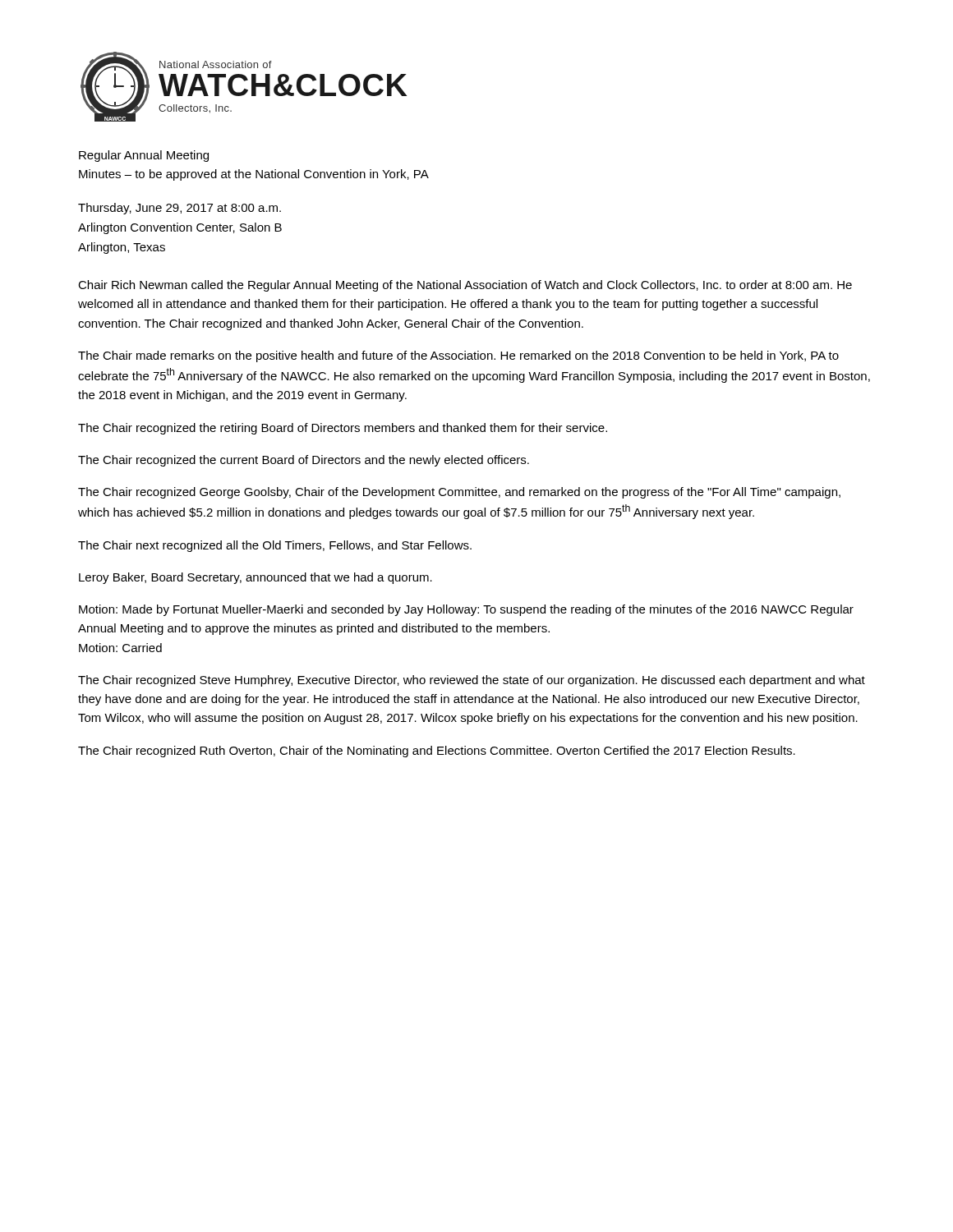The image size is (953, 1232).
Task: Find the text starting "Thursday, June 29, 2017 at 8:00 a.m."
Action: pos(180,227)
